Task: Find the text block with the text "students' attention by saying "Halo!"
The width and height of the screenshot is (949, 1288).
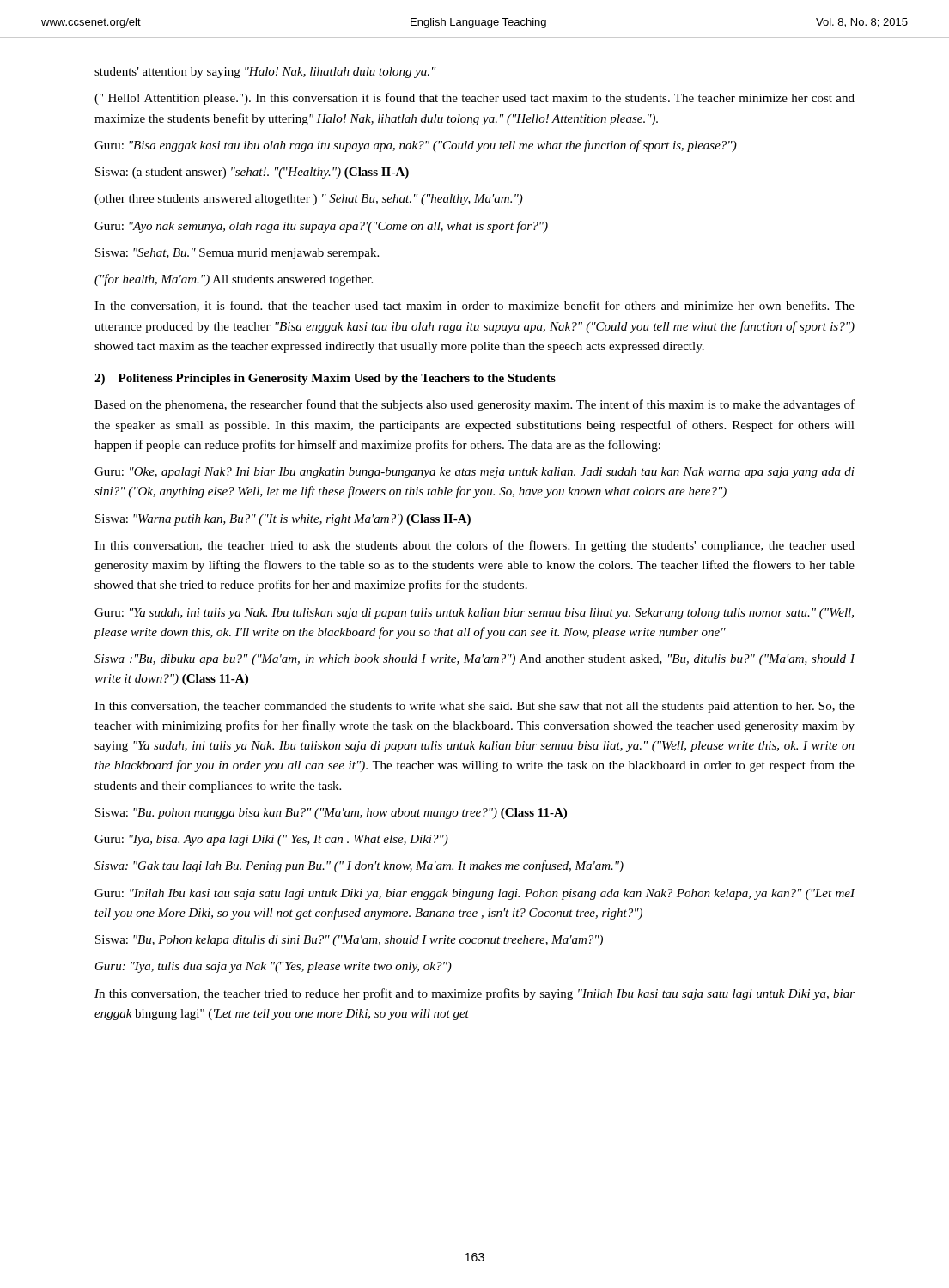Action: pyautogui.click(x=265, y=73)
